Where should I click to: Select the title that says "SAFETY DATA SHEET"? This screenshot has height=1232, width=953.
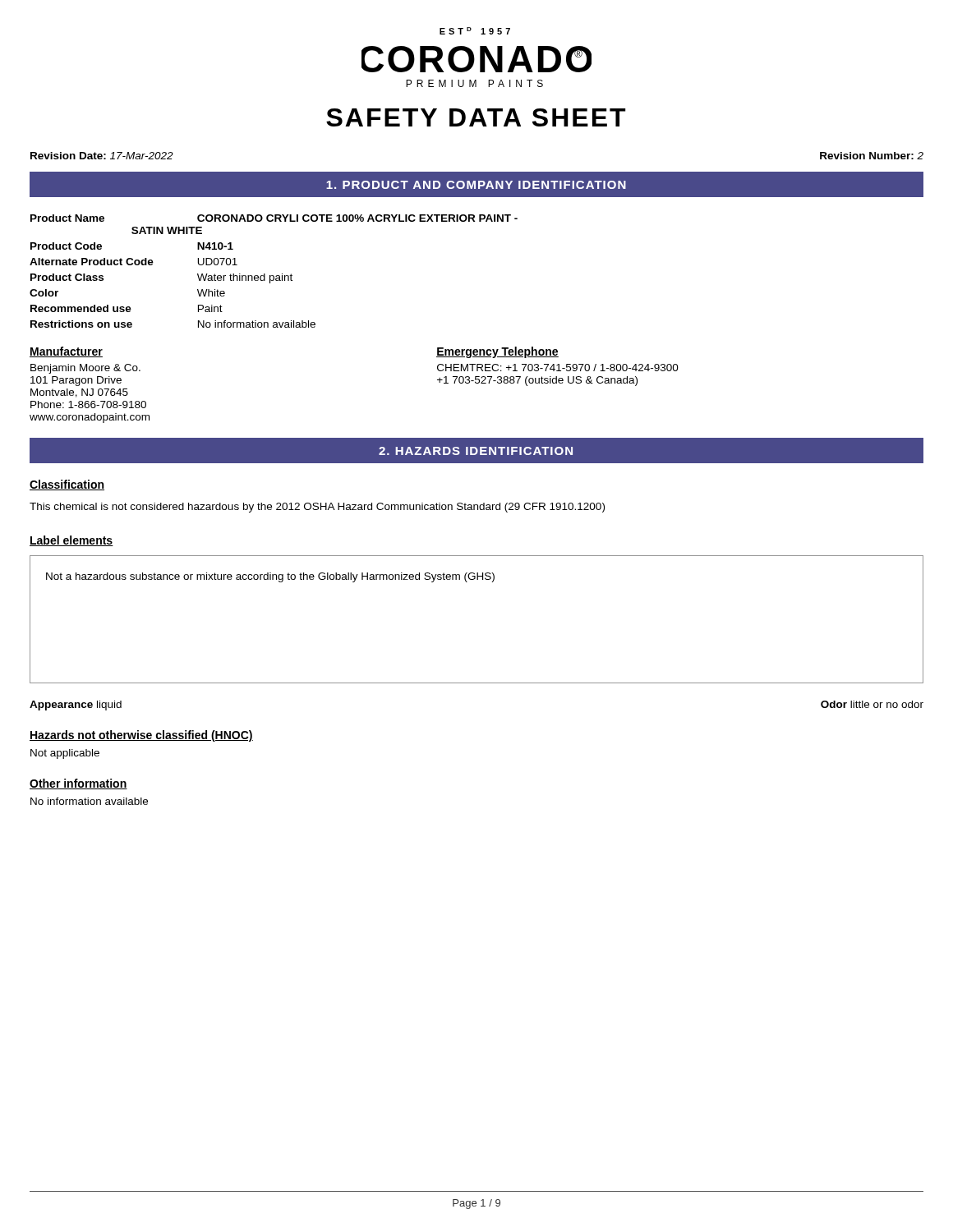[x=476, y=118]
